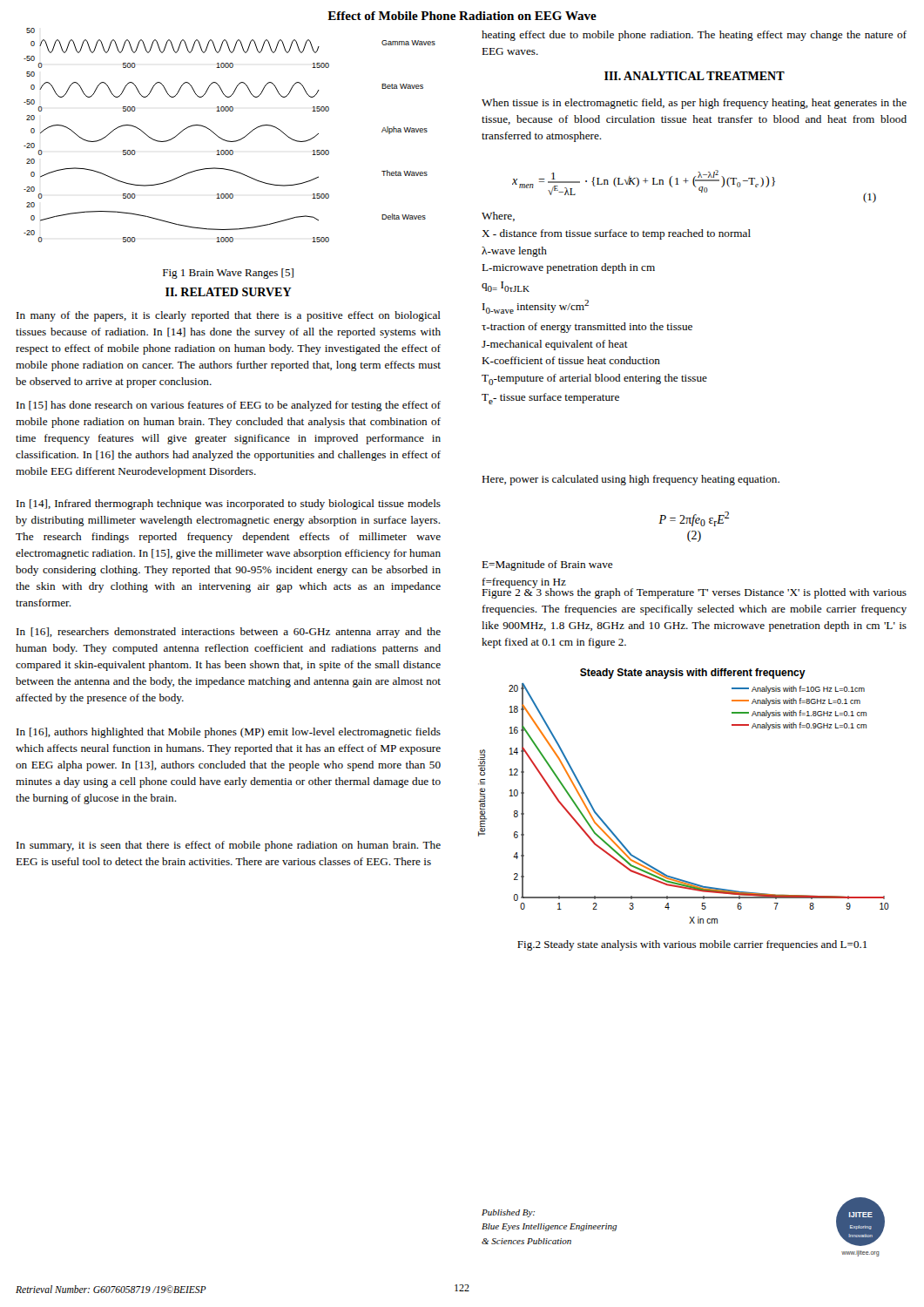This screenshot has height=1307, width=924.
Task: Select the text starting "In [15] has done research on various"
Action: (228, 438)
